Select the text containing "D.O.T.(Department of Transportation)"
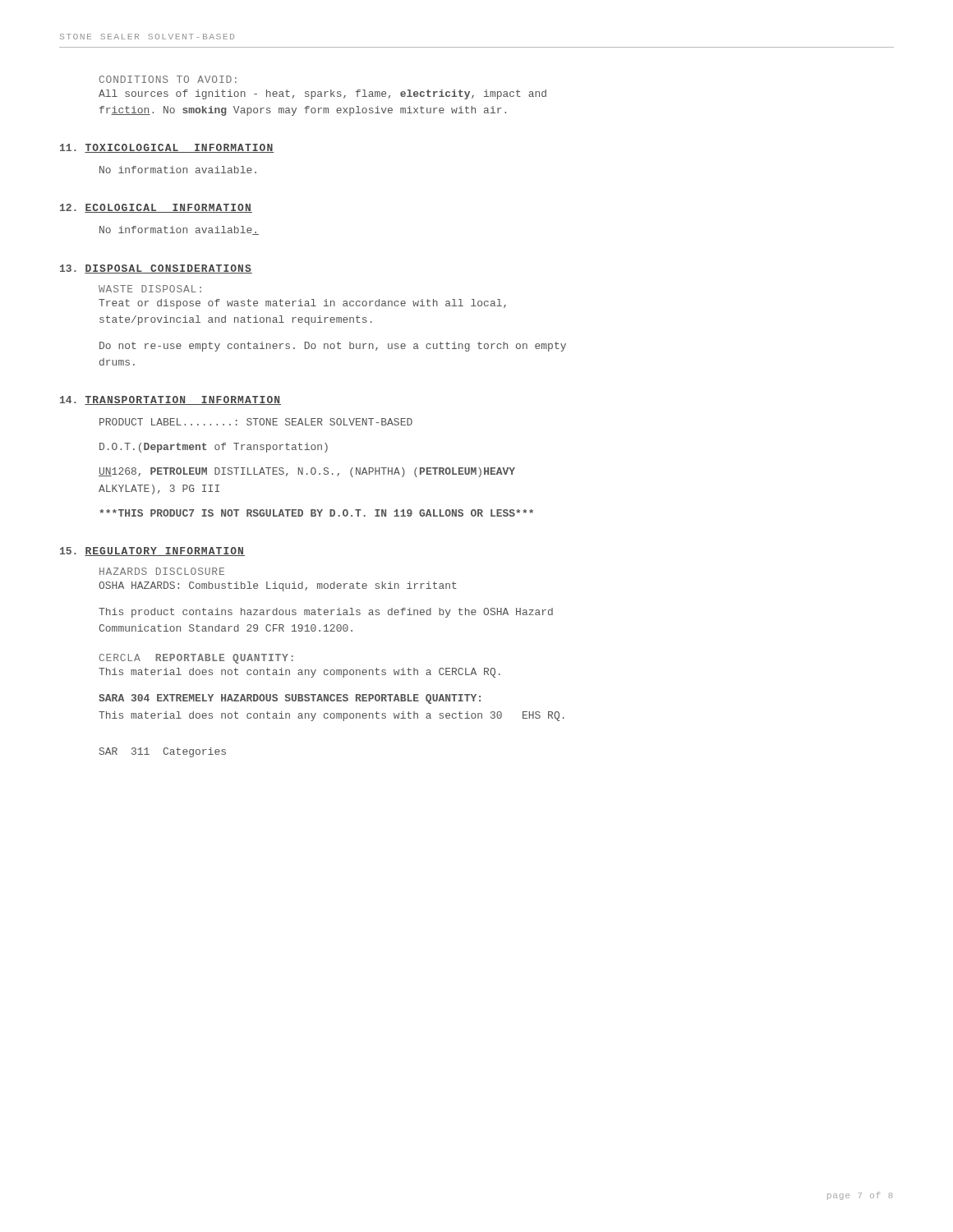 point(214,447)
